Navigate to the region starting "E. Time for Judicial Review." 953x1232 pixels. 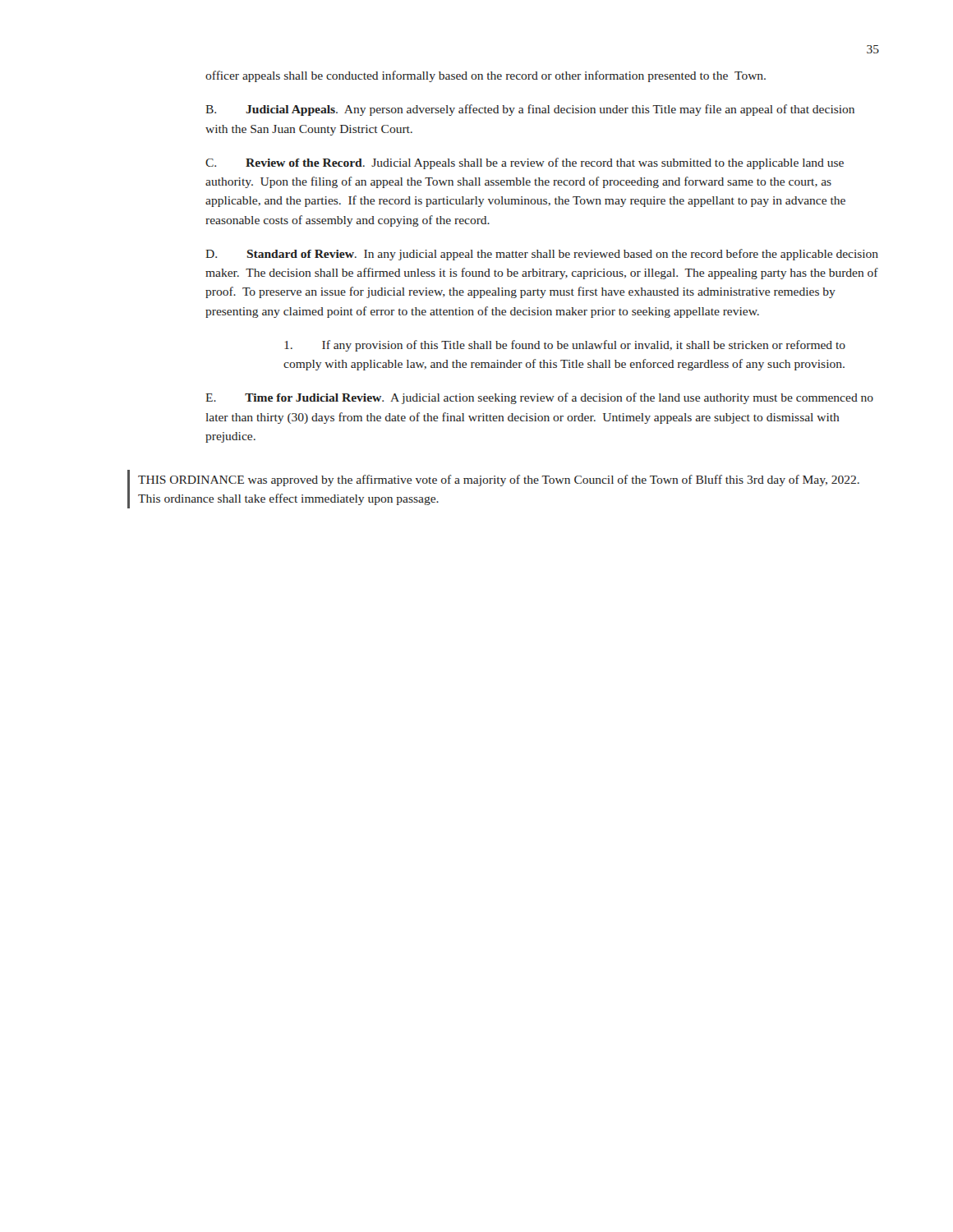click(x=539, y=416)
